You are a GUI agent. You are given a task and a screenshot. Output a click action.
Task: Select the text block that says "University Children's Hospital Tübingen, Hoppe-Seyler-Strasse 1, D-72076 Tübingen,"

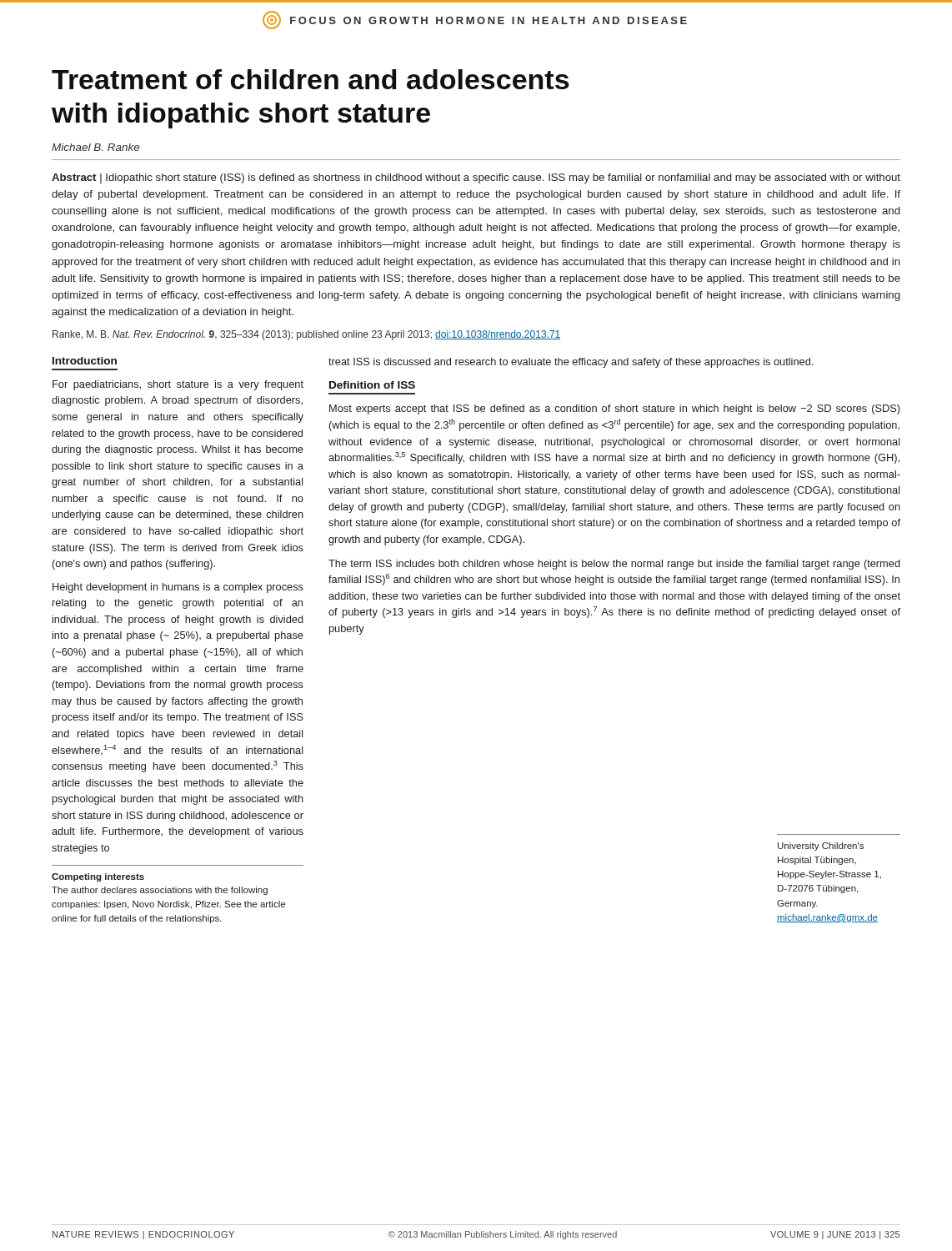pos(829,881)
